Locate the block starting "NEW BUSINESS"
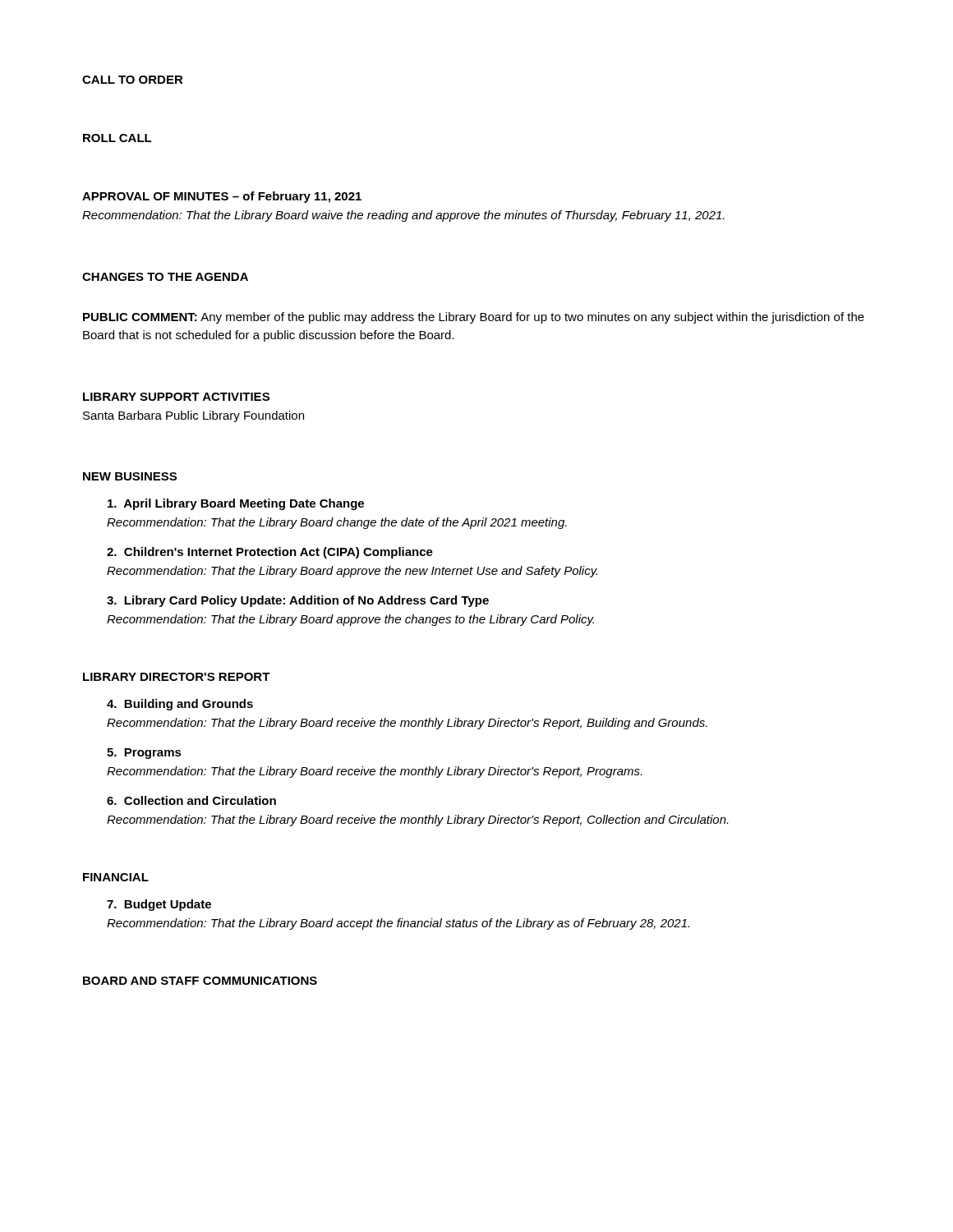 [x=130, y=476]
